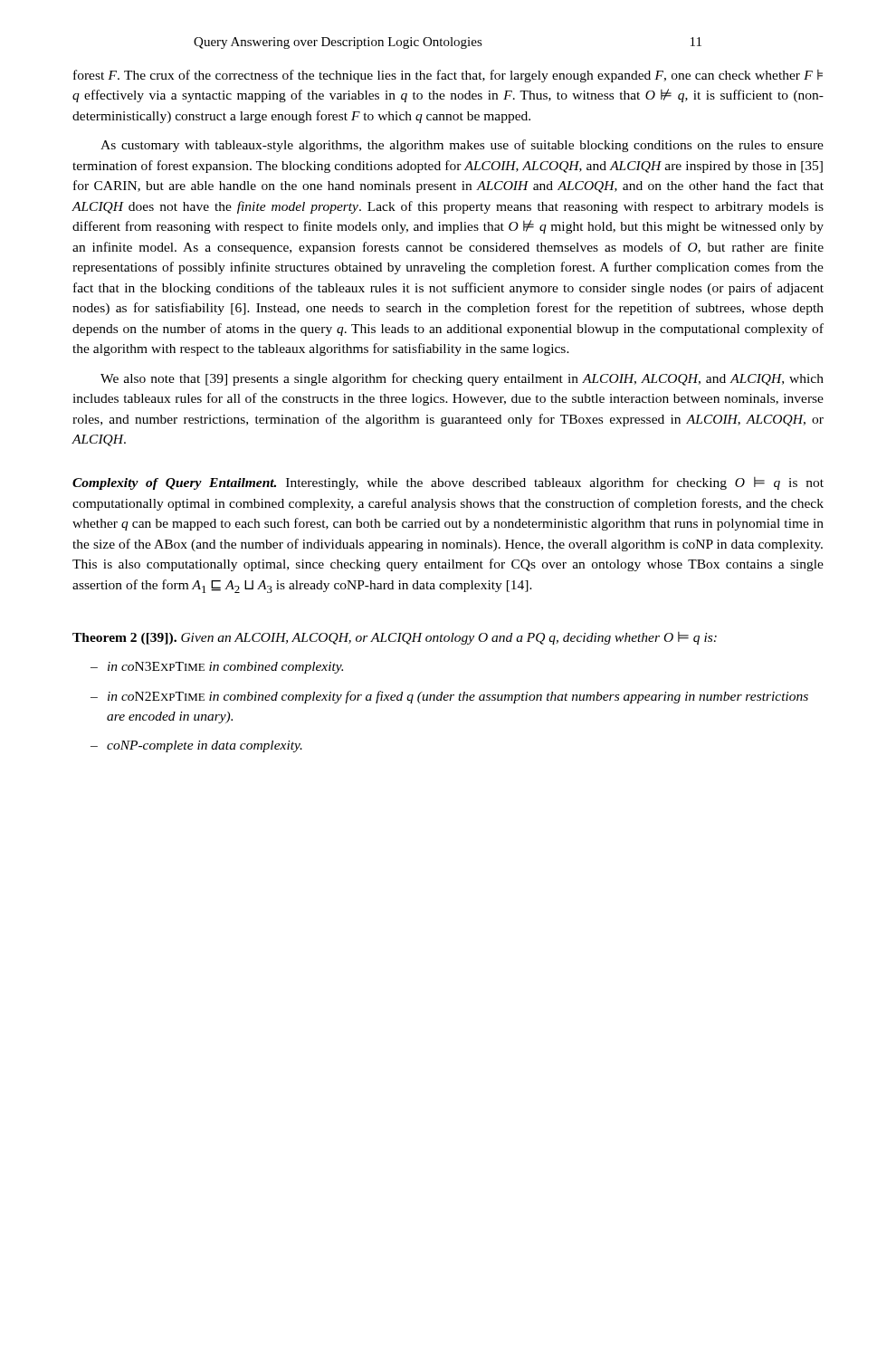Image resolution: width=896 pixels, height=1358 pixels.
Task: Where is the passage that starts "Theorem 2 ([39])."?
Action: (x=448, y=637)
